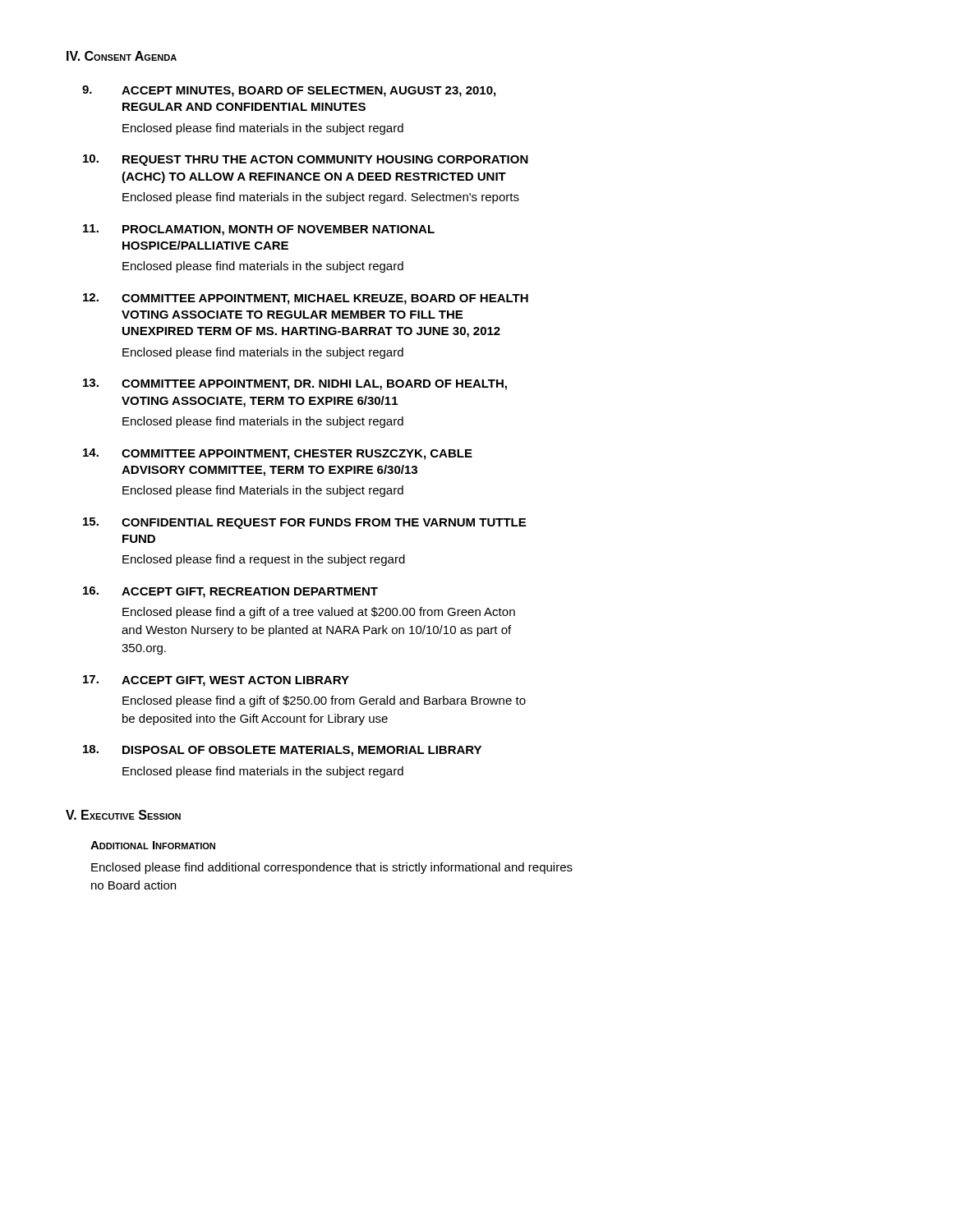Screen dimensions: 1232x953
Task: Find the block on this page that starts "17. ACCEPT GIFT, WEST ACTON LIBRARY"
Action: [x=485, y=699]
